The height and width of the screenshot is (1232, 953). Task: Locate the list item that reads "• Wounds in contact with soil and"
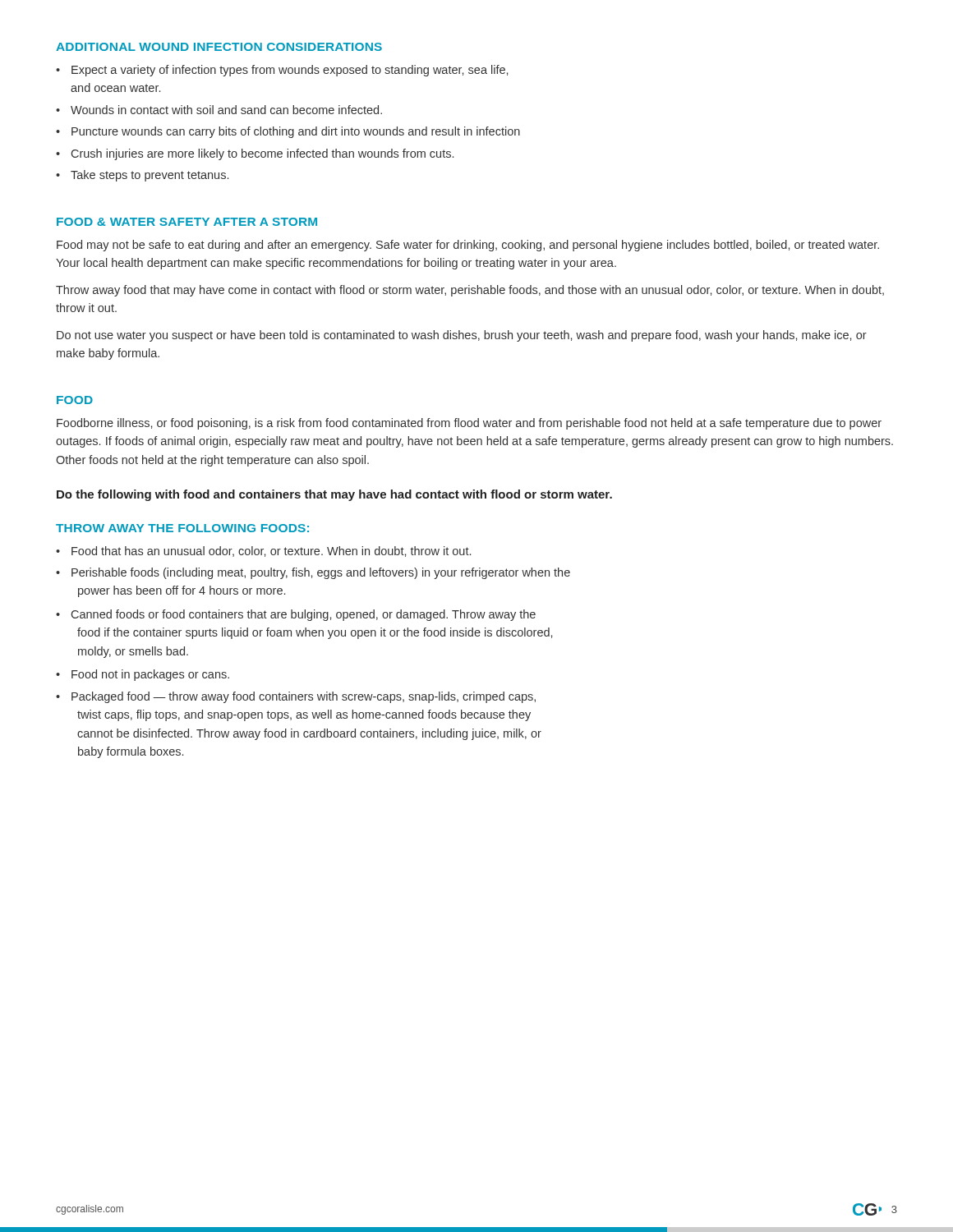point(219,110)
